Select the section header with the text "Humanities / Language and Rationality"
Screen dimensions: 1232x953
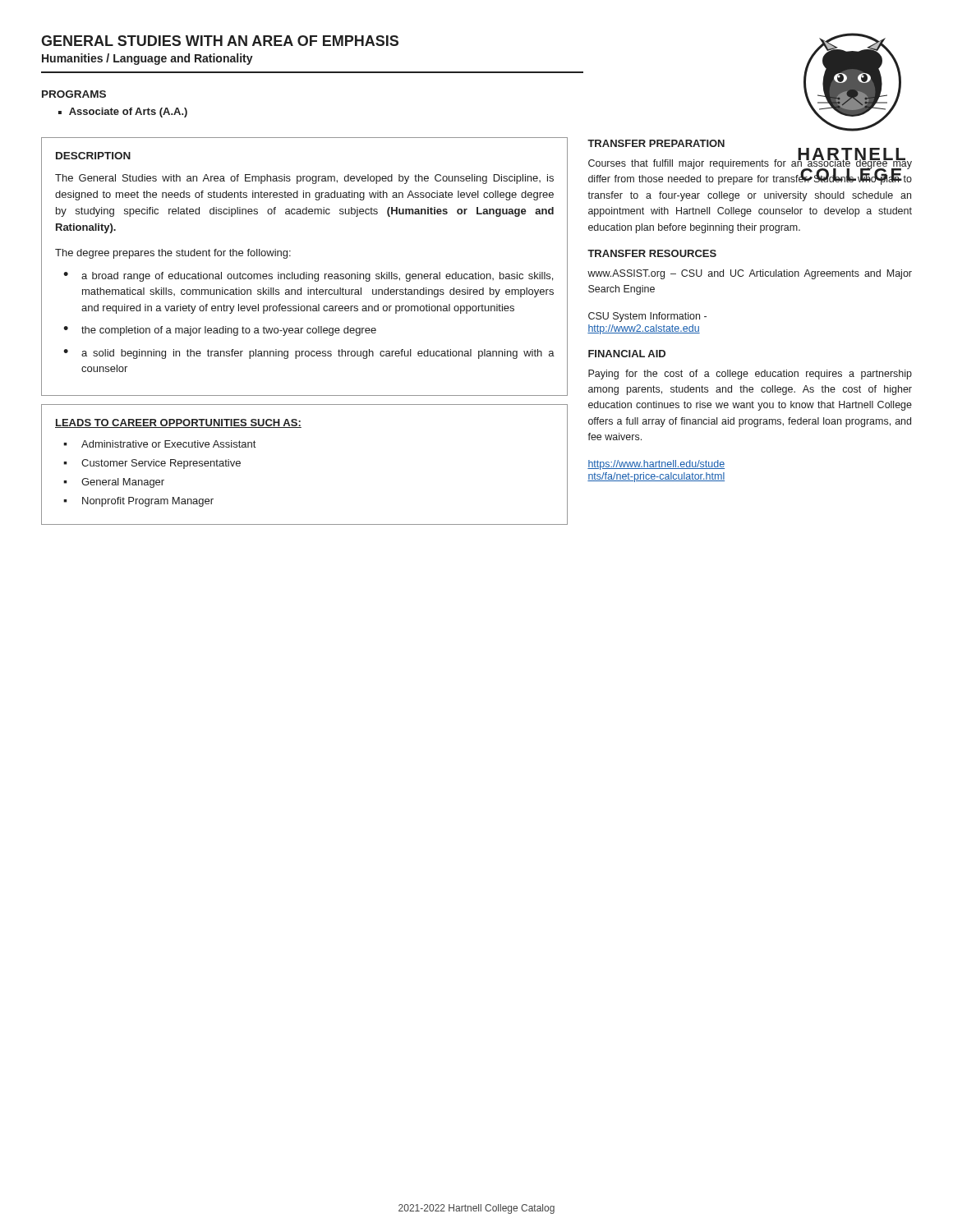(x=147, y=58)
